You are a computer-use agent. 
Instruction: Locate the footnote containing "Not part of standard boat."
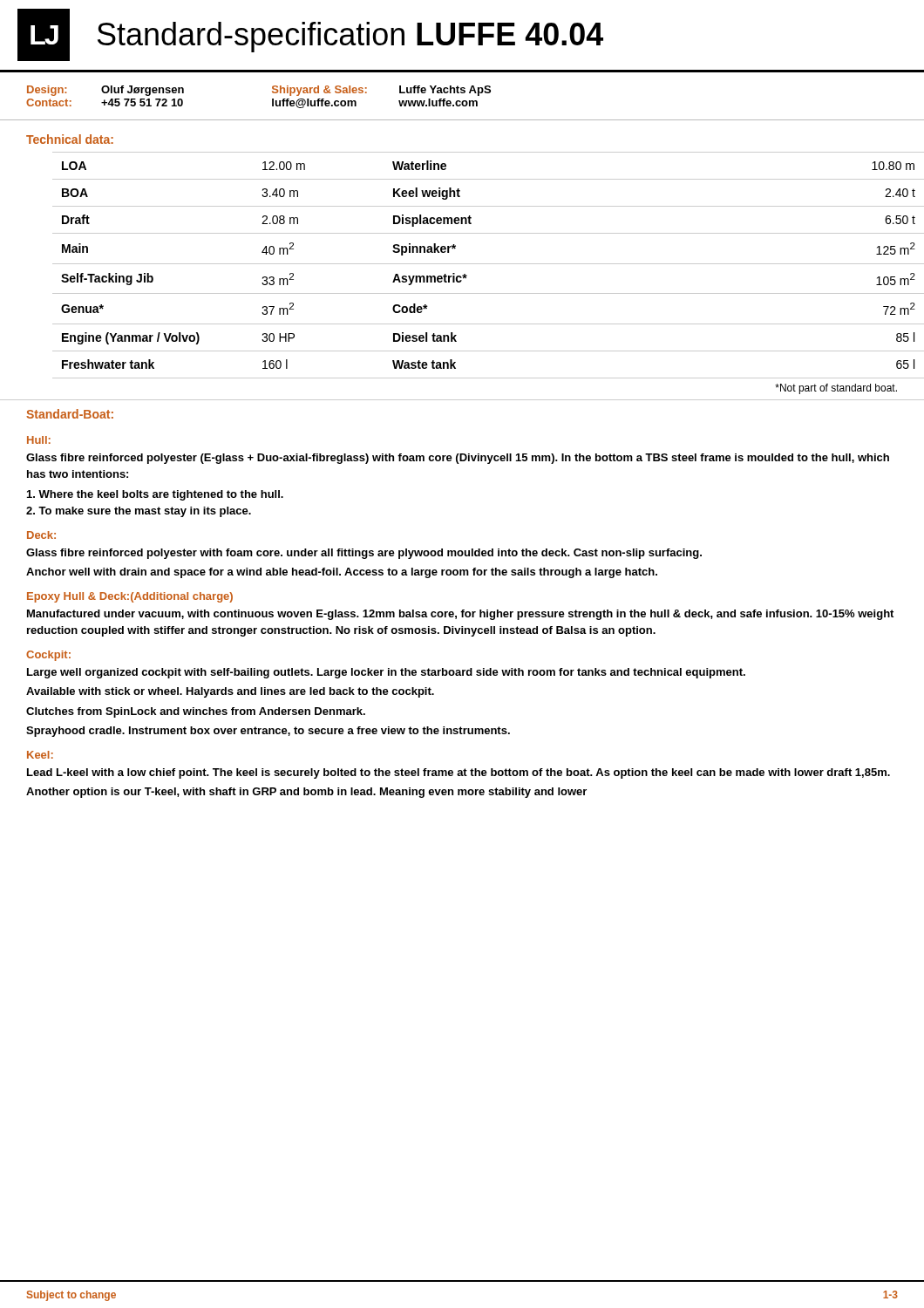[x=836, y=388]
